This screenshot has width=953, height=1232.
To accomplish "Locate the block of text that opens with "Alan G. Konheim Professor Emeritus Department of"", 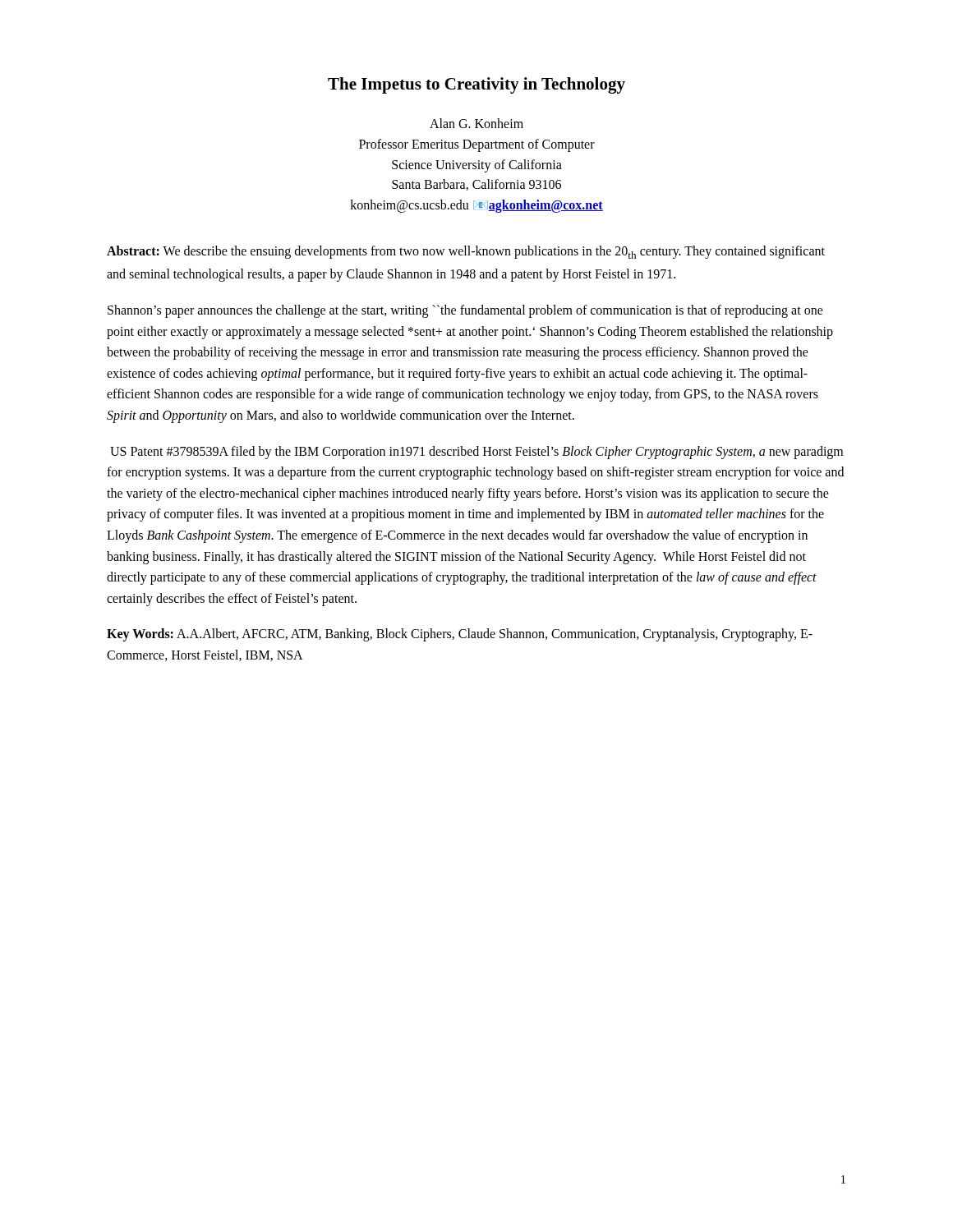I will [x=476, y=164].
